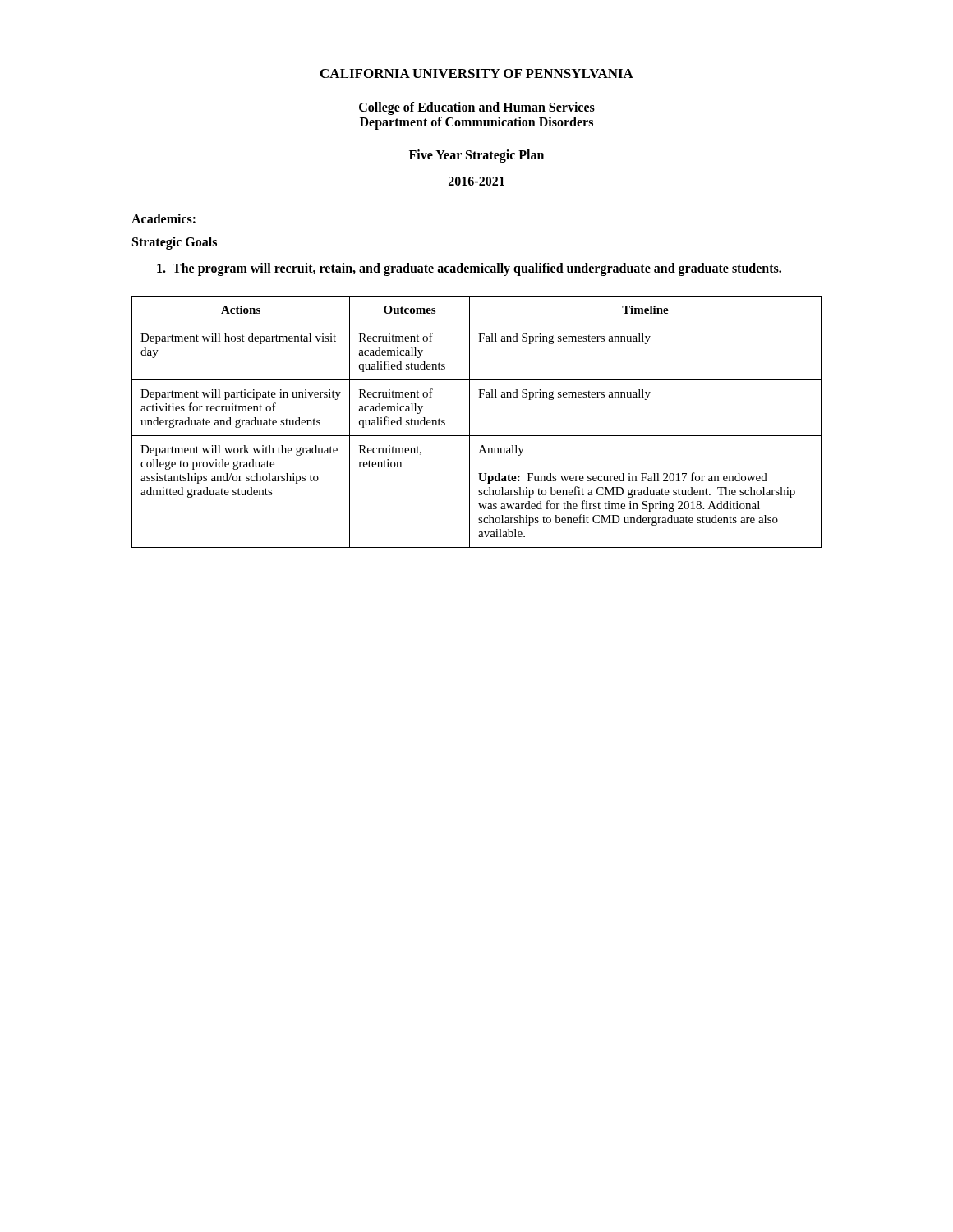Locate the table with the text "Department will work with"

476,422
